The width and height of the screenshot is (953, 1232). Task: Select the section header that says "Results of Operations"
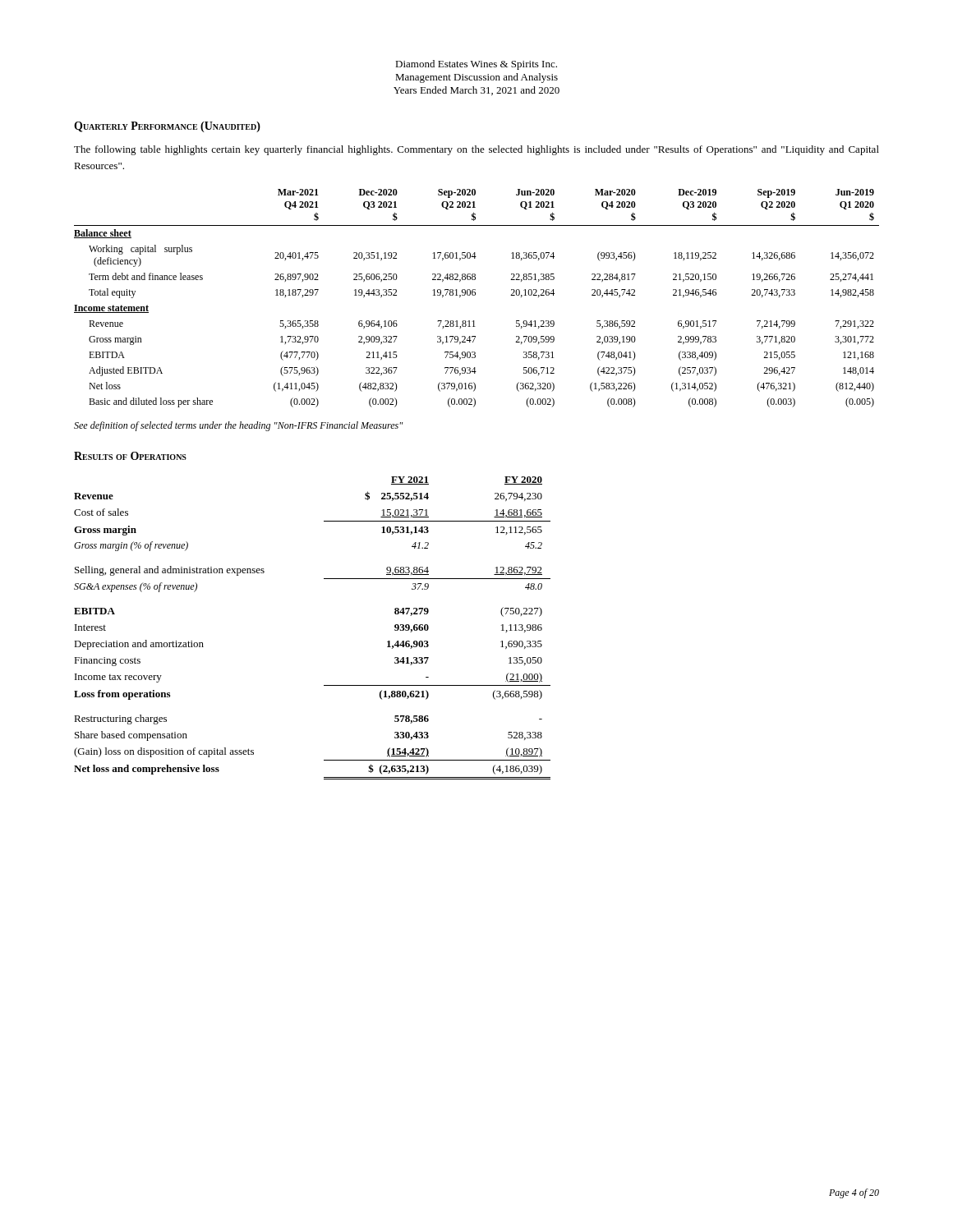pyautogui.click(x=130, y=456)
